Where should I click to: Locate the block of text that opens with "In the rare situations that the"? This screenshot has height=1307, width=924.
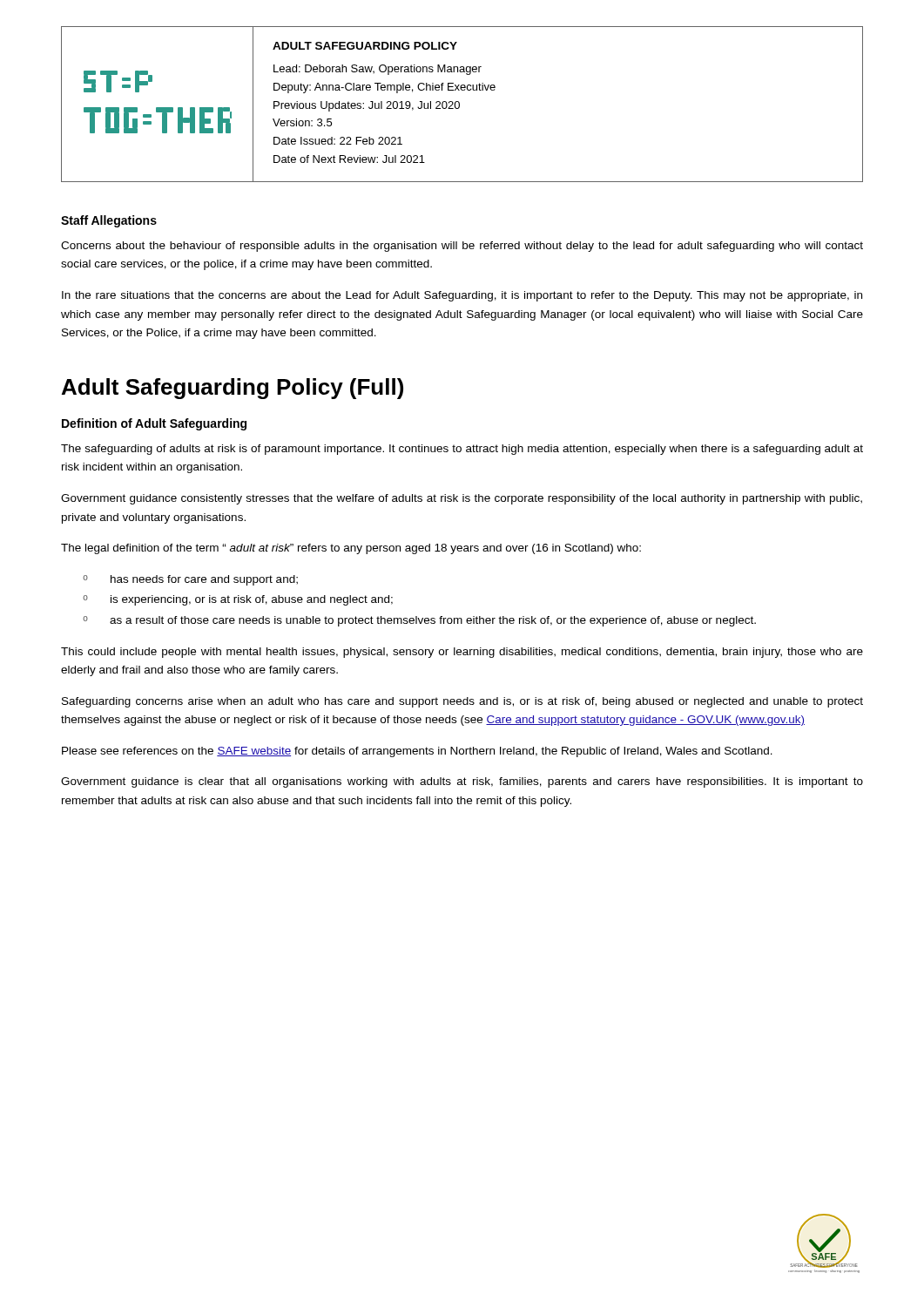(462, 314)
